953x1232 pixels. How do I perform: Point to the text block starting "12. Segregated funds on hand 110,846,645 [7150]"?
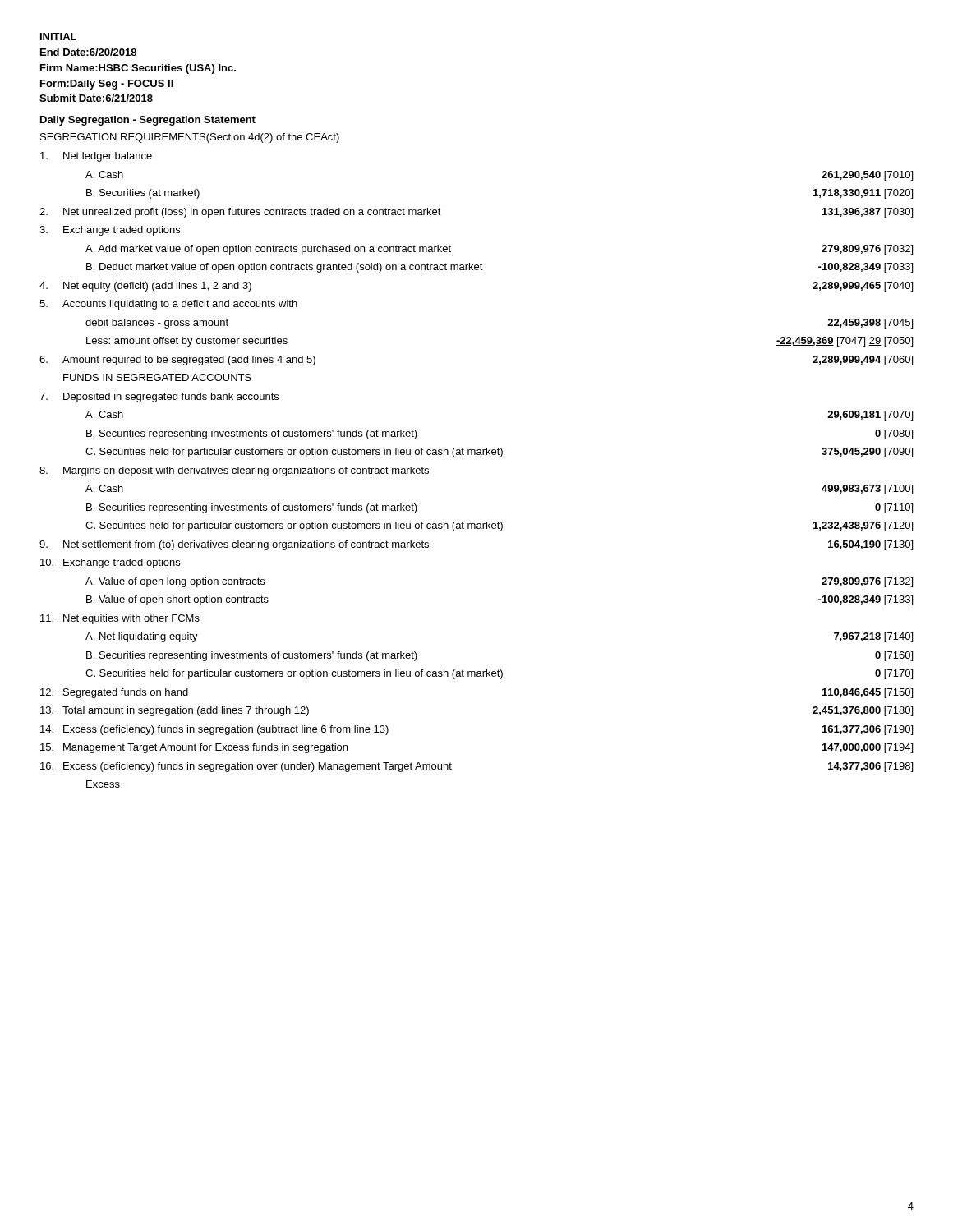[107, 693]
